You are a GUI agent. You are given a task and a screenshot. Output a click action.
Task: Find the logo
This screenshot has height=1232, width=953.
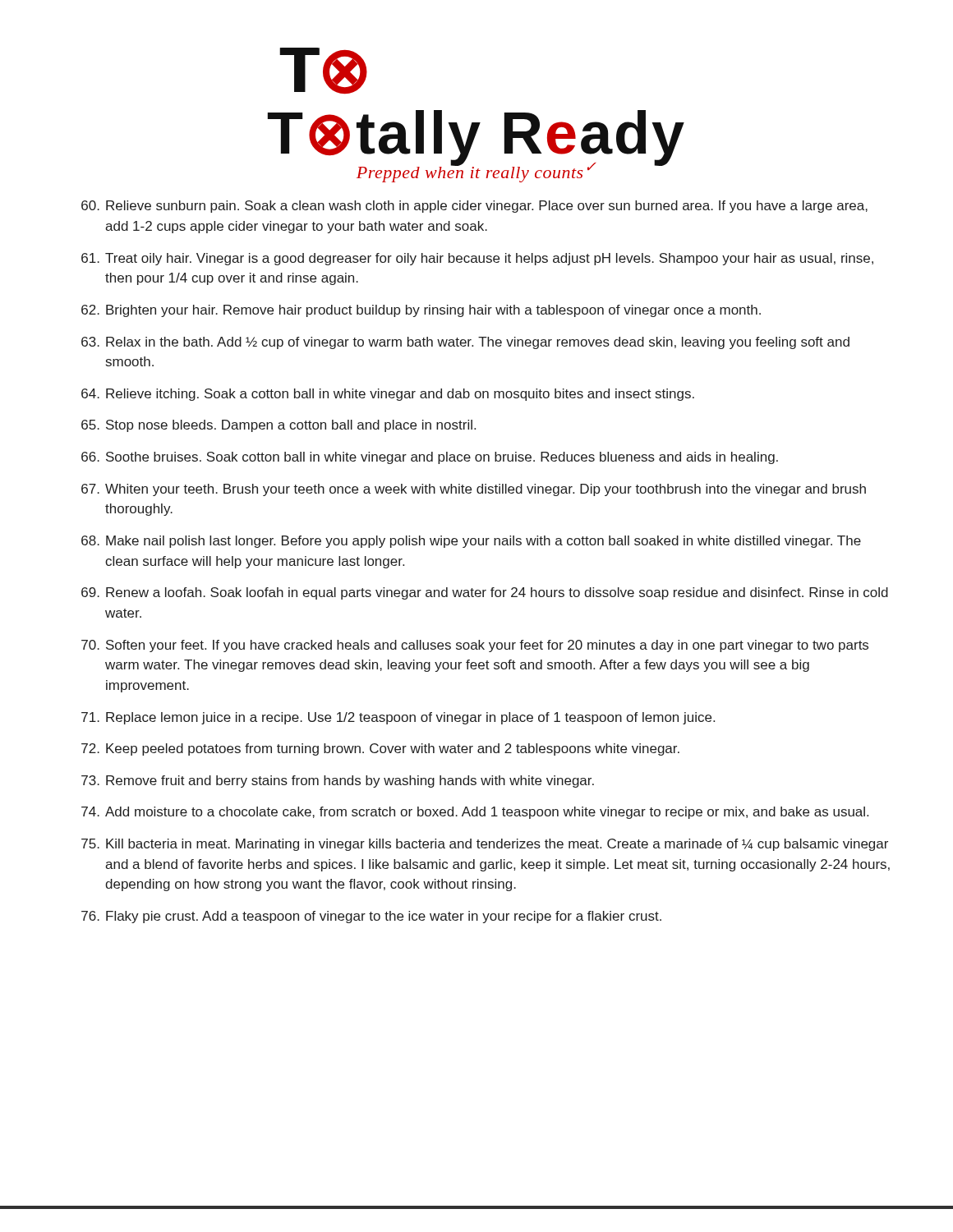476,94
